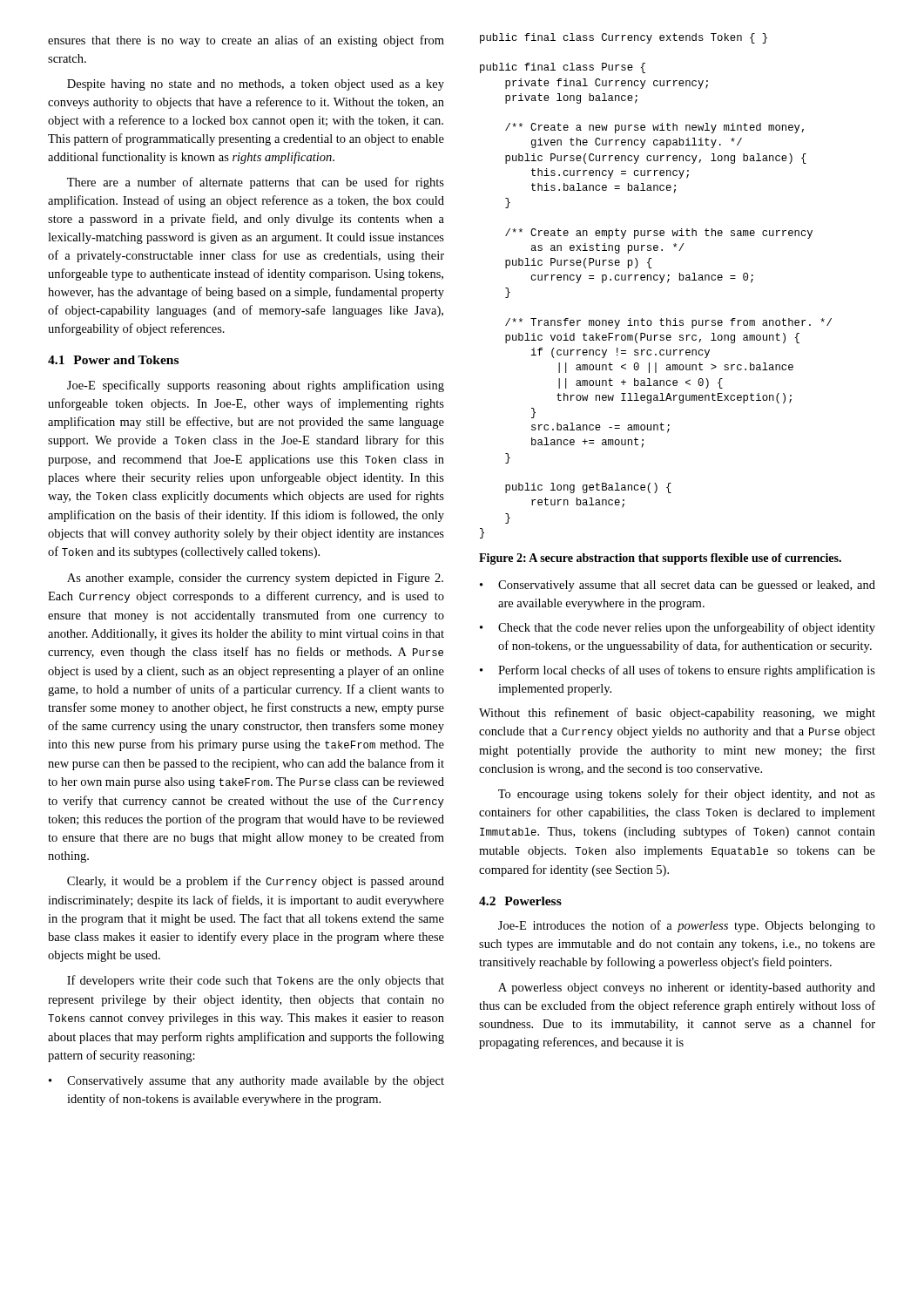Select the list item that says "• Check that the code never relies upon"
924x1307 pixels.
tap(677, 637)
